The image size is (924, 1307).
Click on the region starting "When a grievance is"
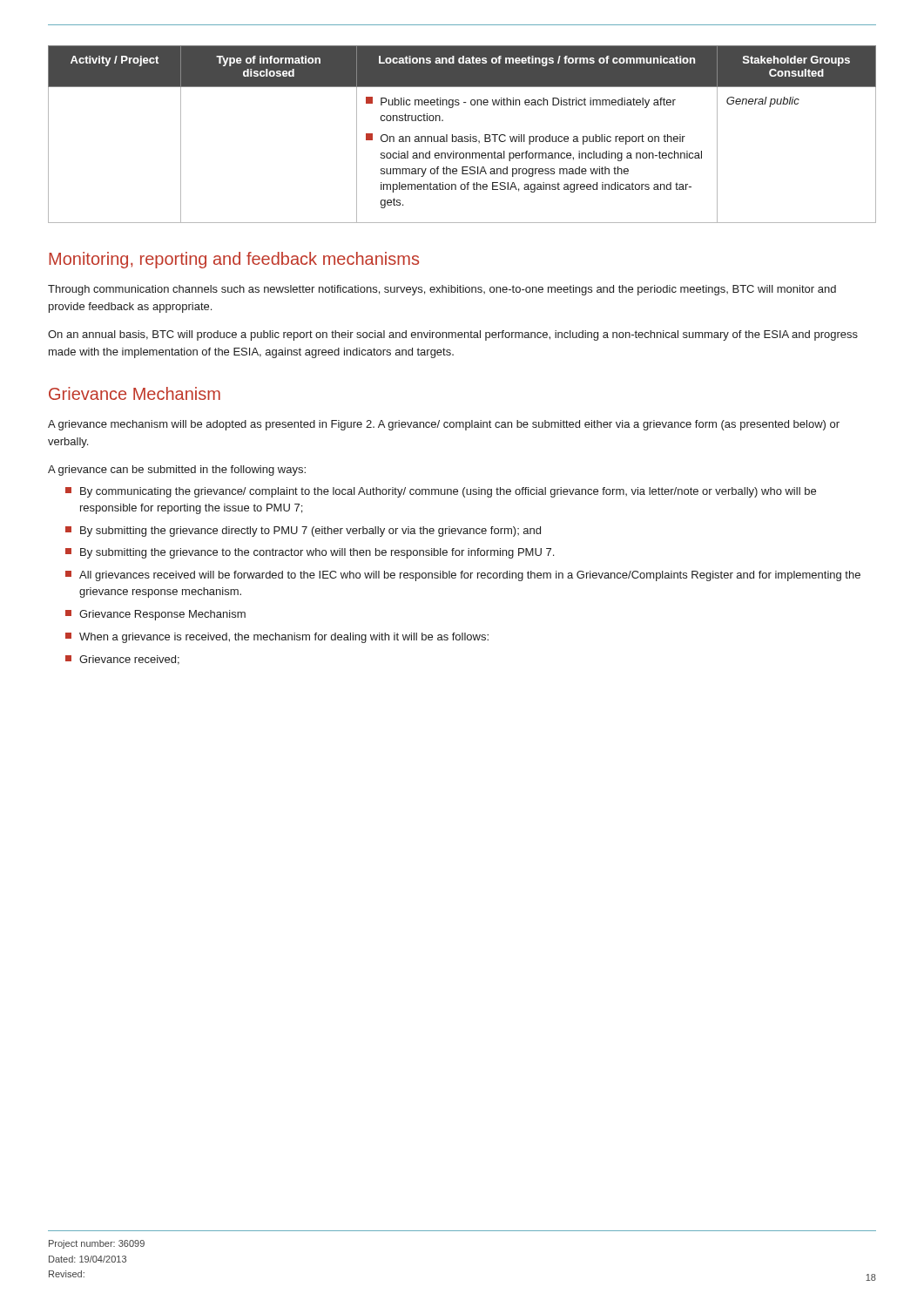[x=277, y=637]
